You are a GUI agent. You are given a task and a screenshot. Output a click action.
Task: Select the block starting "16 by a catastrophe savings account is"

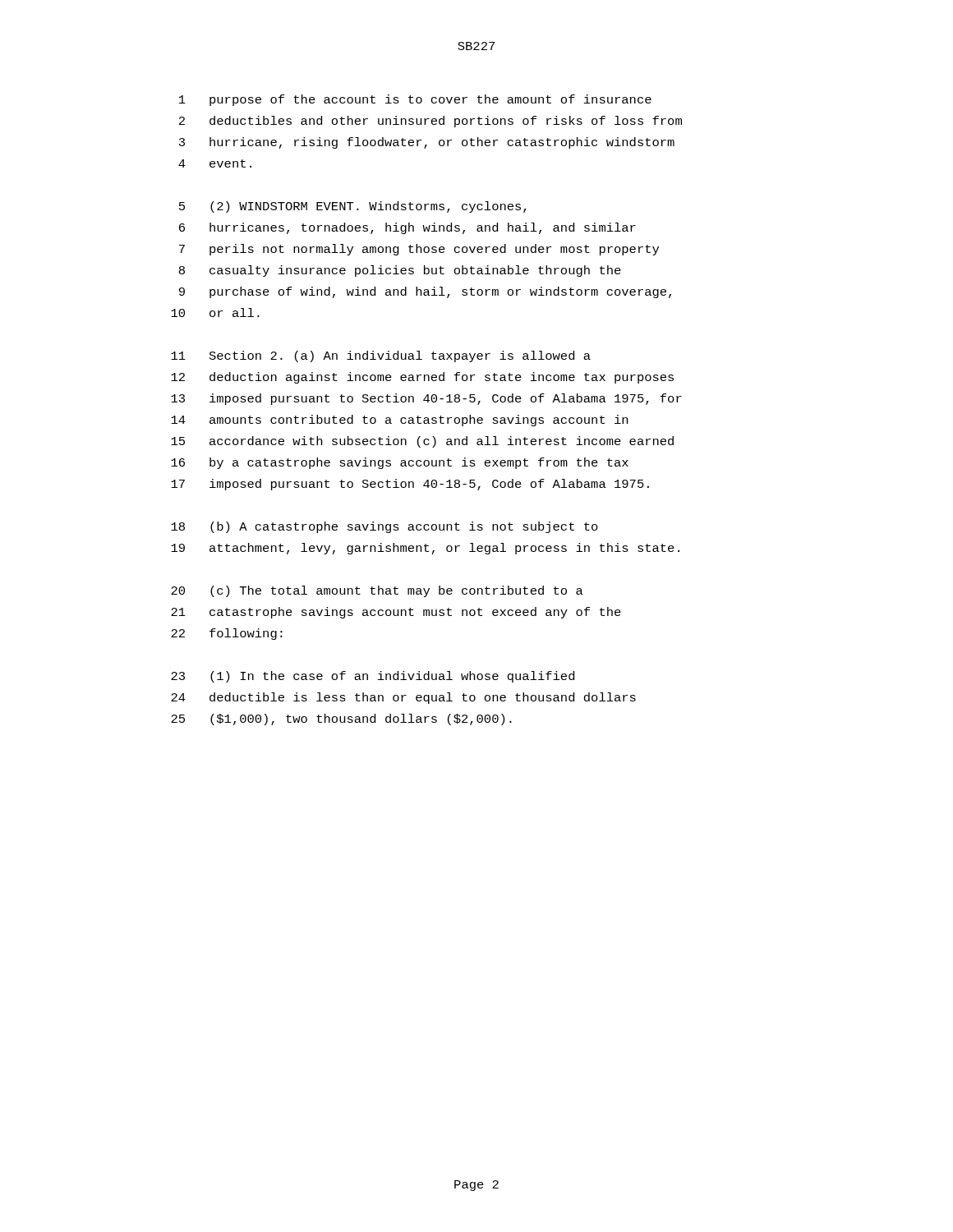[x=500, y=464]
